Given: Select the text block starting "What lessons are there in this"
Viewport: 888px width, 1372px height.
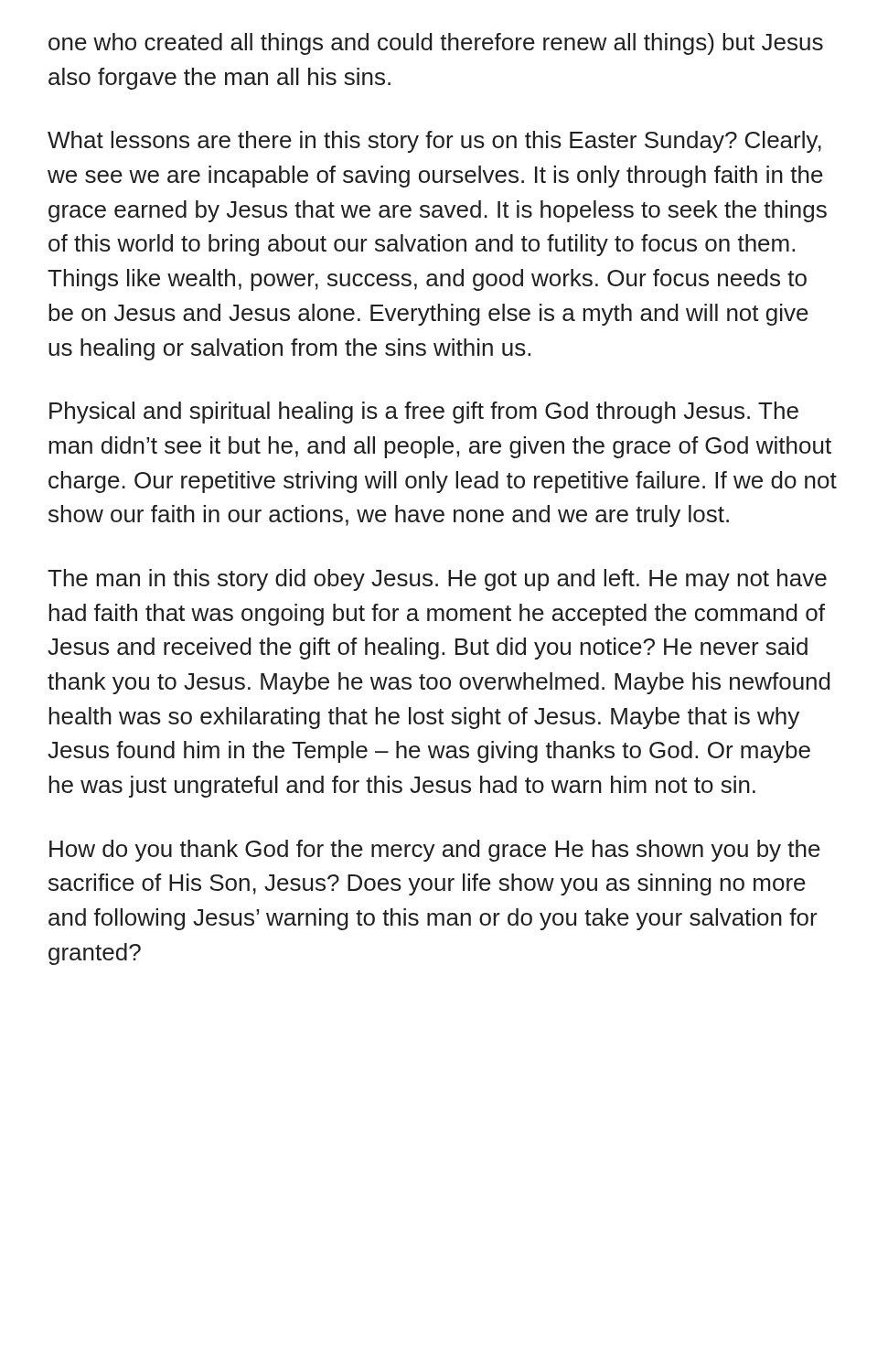Looking at the screenshot, I should tap(437, 244).
